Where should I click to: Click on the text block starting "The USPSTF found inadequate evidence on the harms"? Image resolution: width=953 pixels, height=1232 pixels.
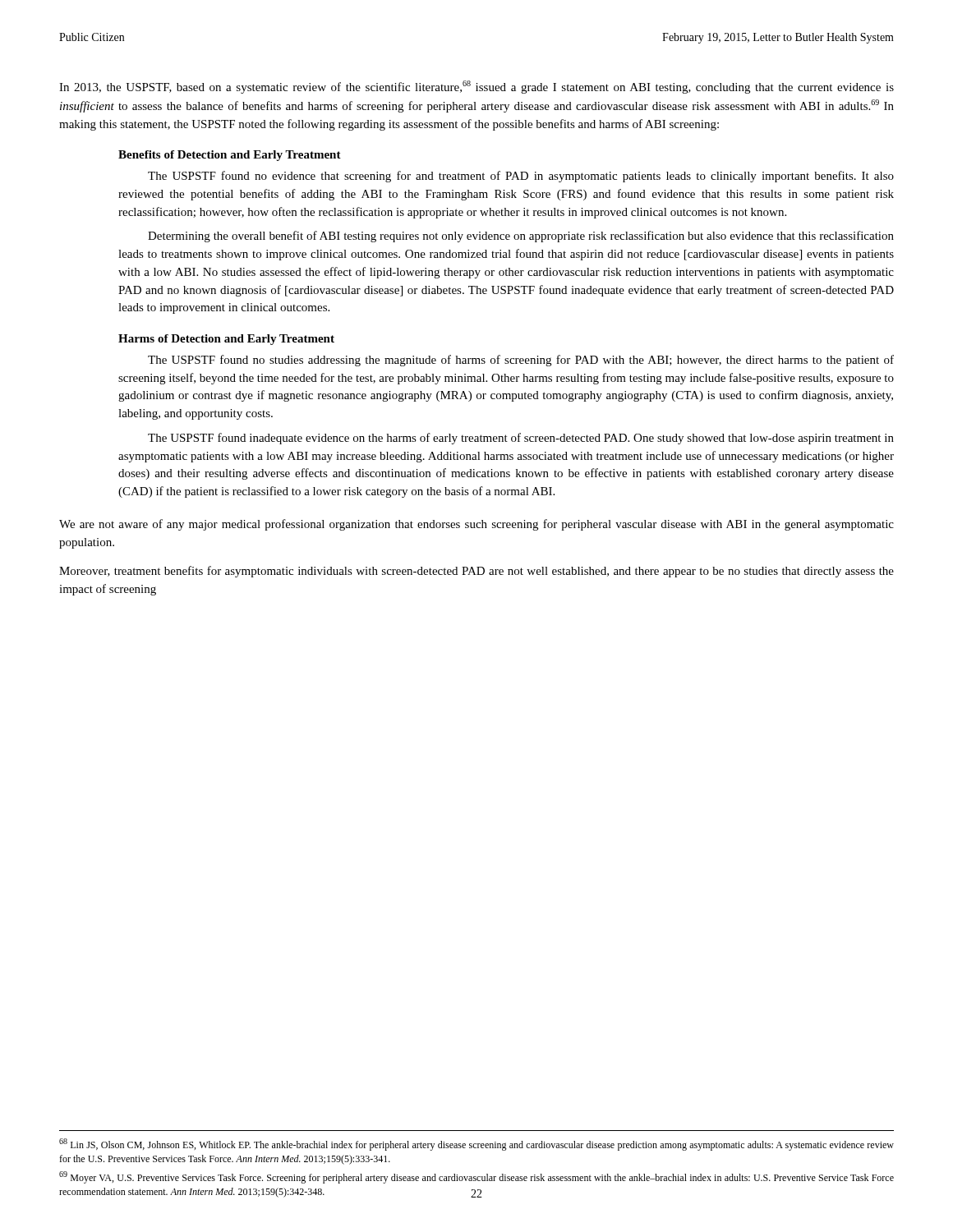point(506,464)
